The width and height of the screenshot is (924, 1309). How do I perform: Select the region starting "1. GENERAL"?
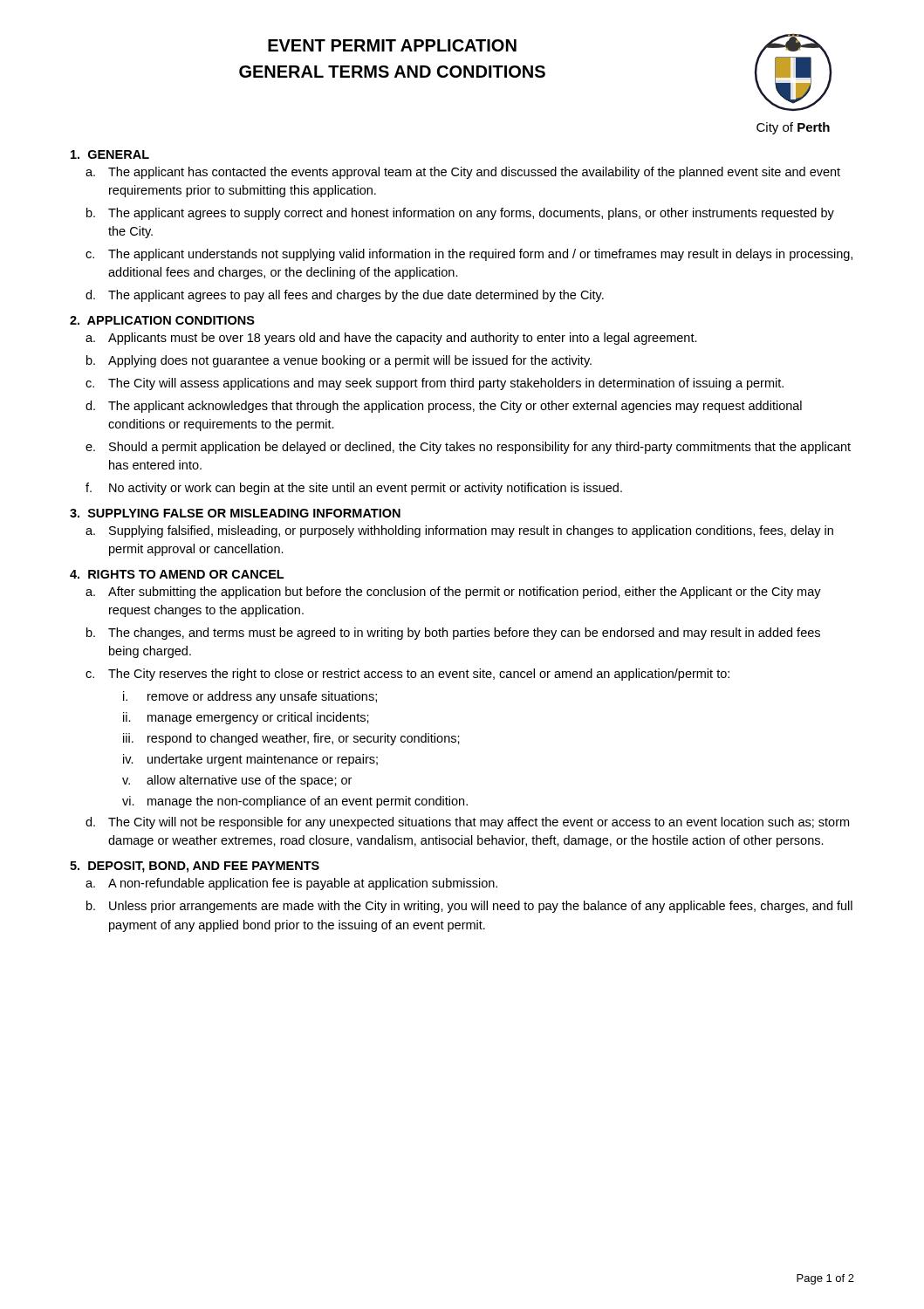(109, 154)
